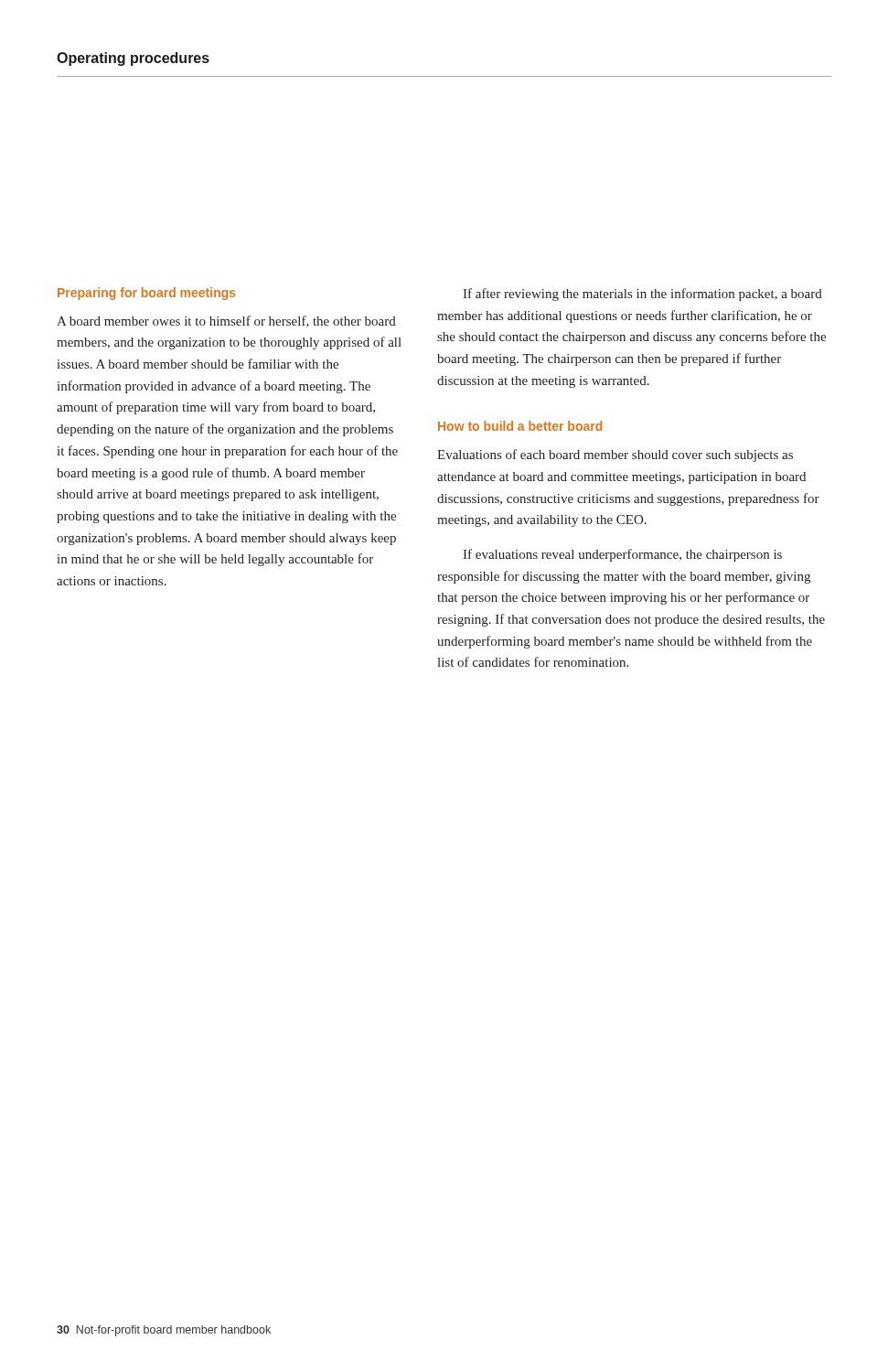Locate the block starting "Preparing for board"

click(230, 293)
